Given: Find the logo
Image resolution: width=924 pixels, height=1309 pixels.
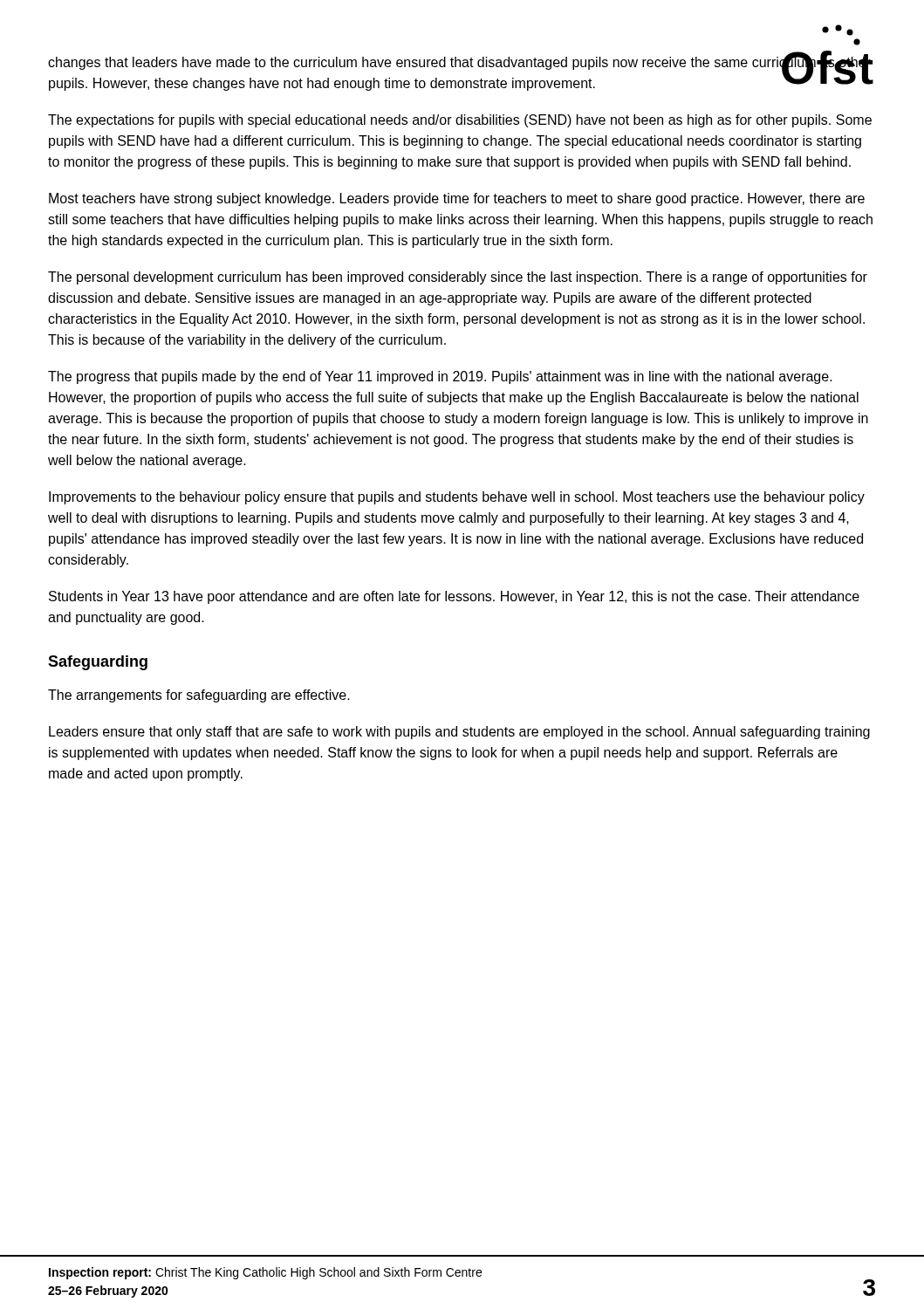Looking at the screenshot, I should (828, 61).
